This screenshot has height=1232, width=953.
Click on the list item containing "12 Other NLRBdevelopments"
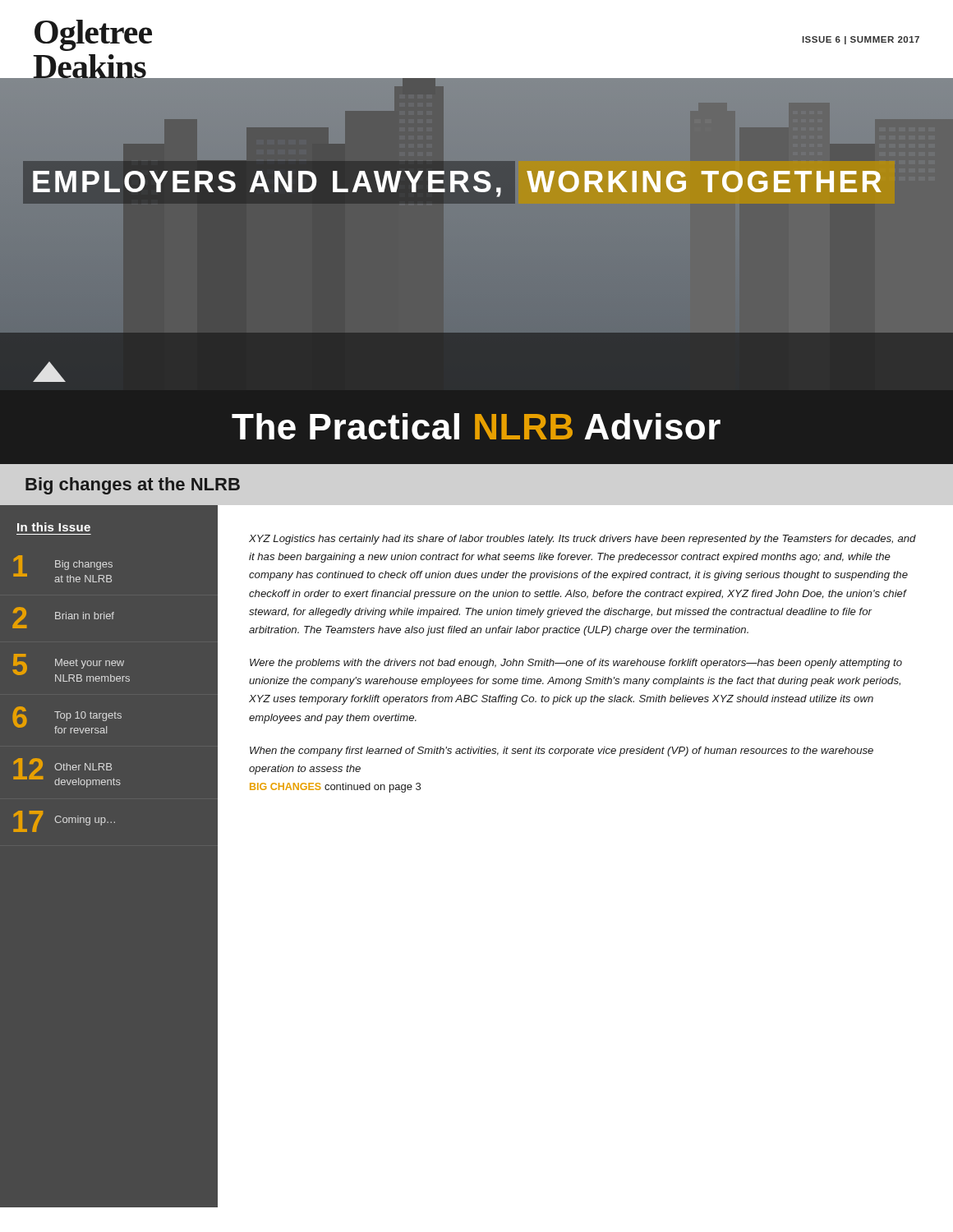click(66, 771)
